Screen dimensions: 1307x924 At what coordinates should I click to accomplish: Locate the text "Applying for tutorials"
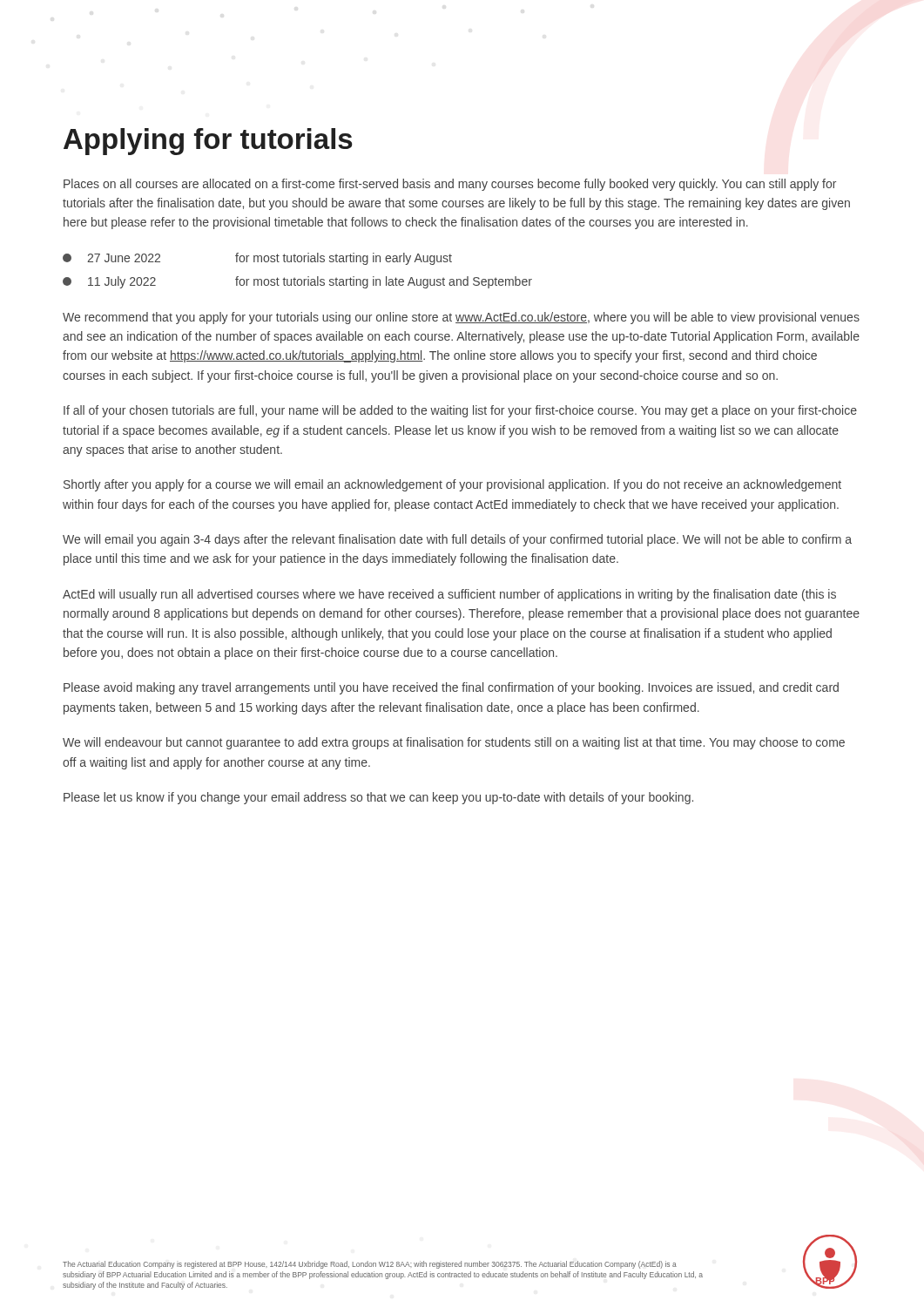pos(208,139)
